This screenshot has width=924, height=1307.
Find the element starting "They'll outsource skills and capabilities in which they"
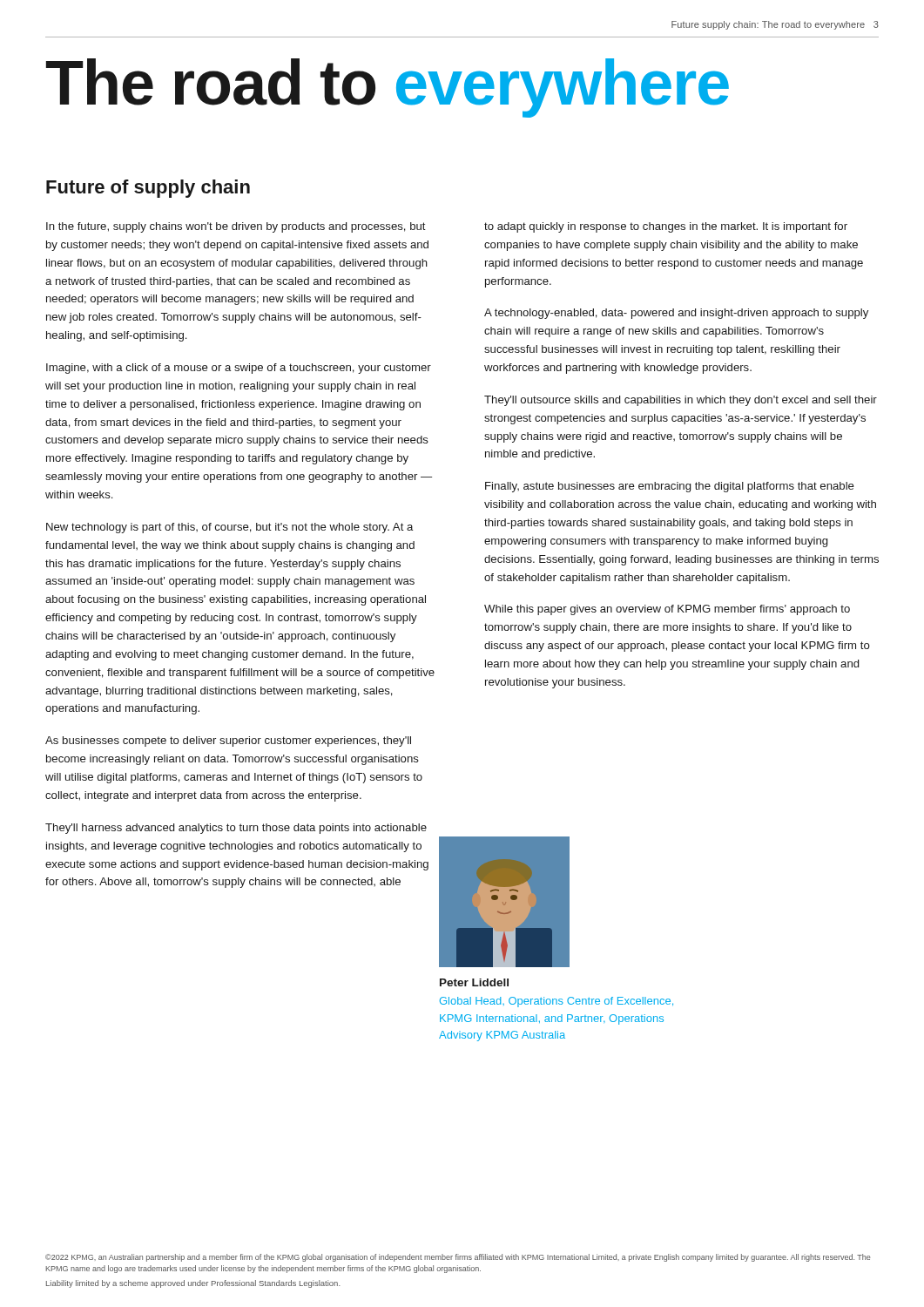pos(680,427)
